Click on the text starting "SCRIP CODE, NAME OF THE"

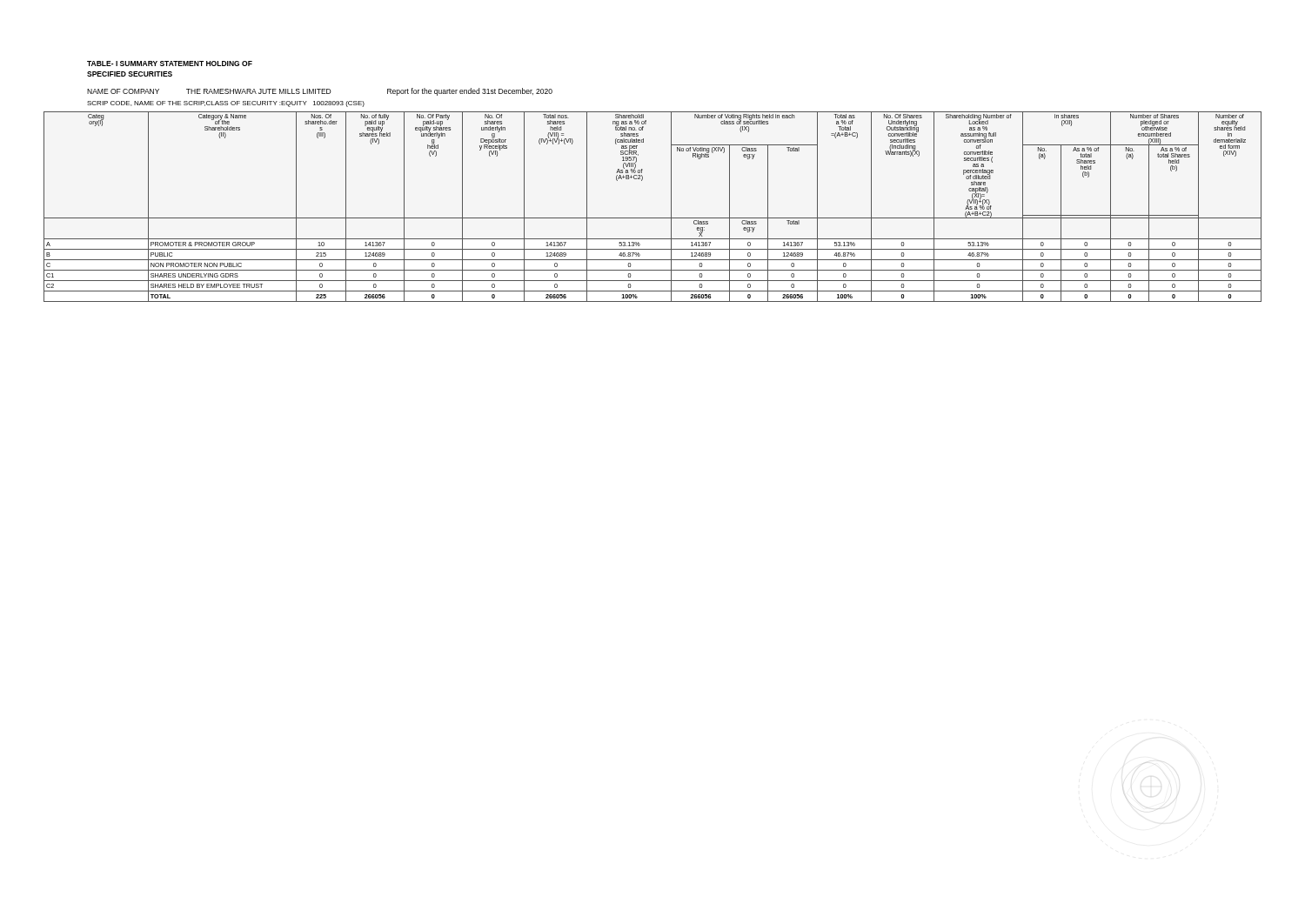click(226, 103)
